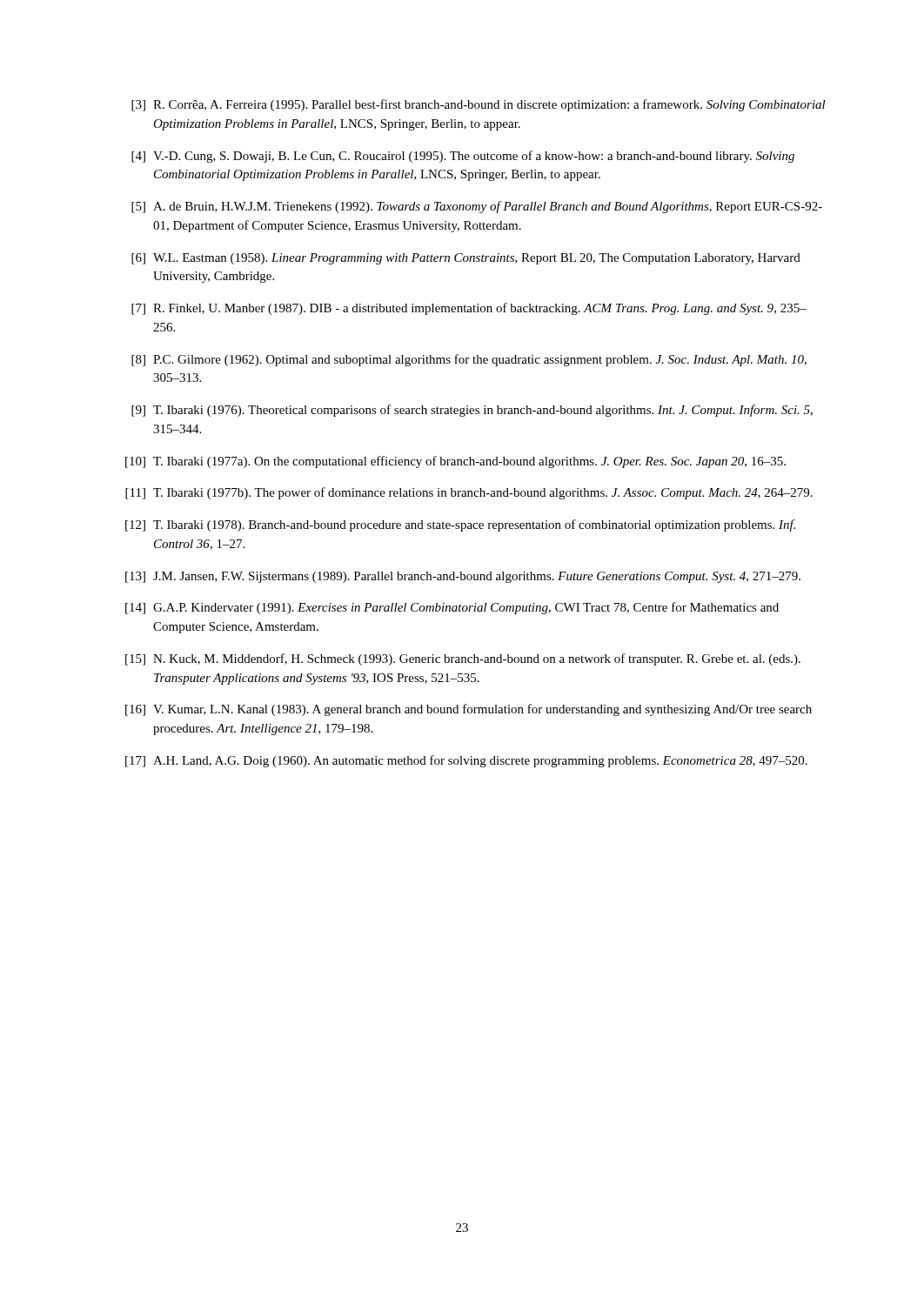Select the text starting "[4] V.-D. Cung,"
The width and height of the screenshot is (924, 1305).
[x=466, y=165]
